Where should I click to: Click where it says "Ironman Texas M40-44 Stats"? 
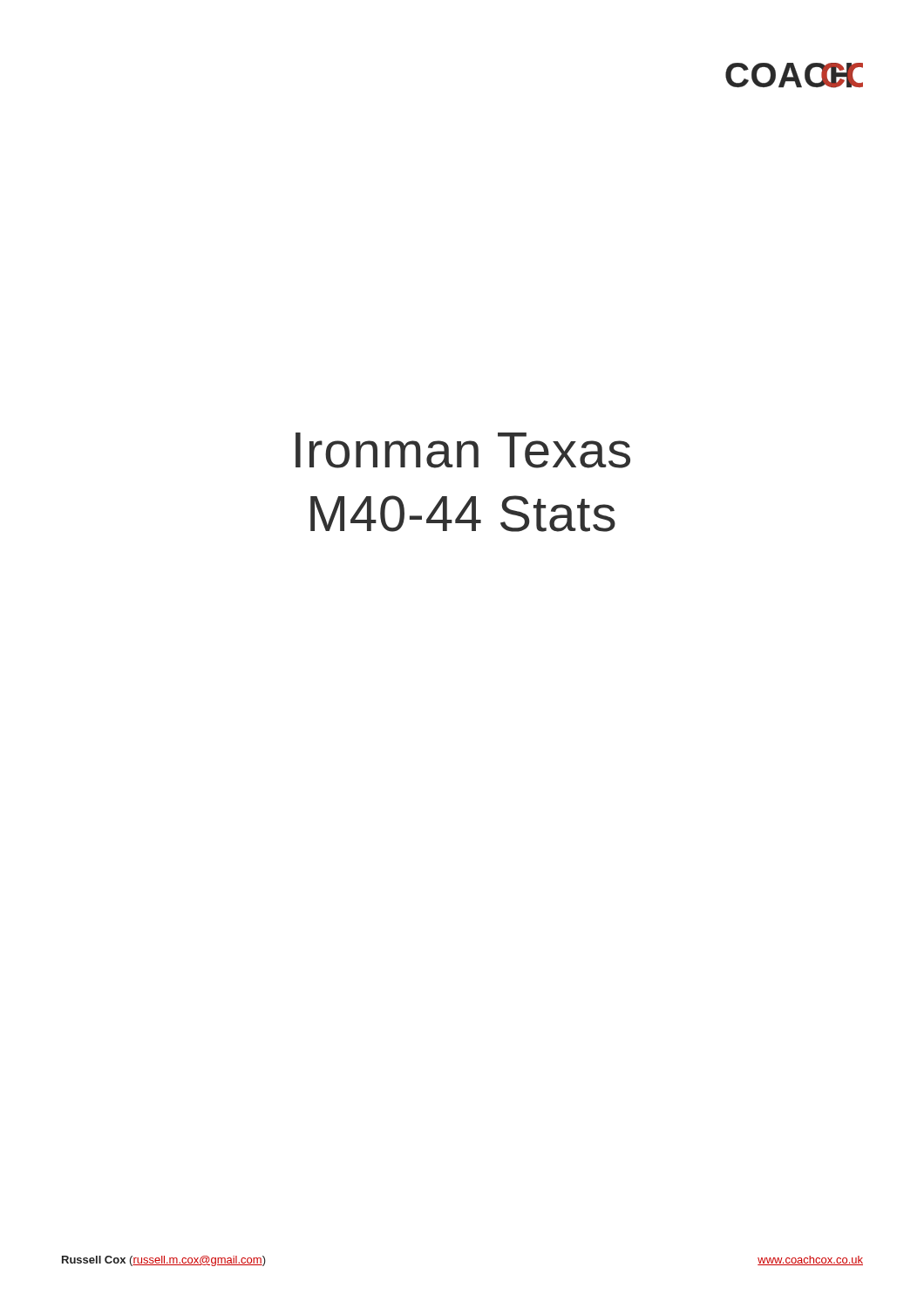(462, 482)
